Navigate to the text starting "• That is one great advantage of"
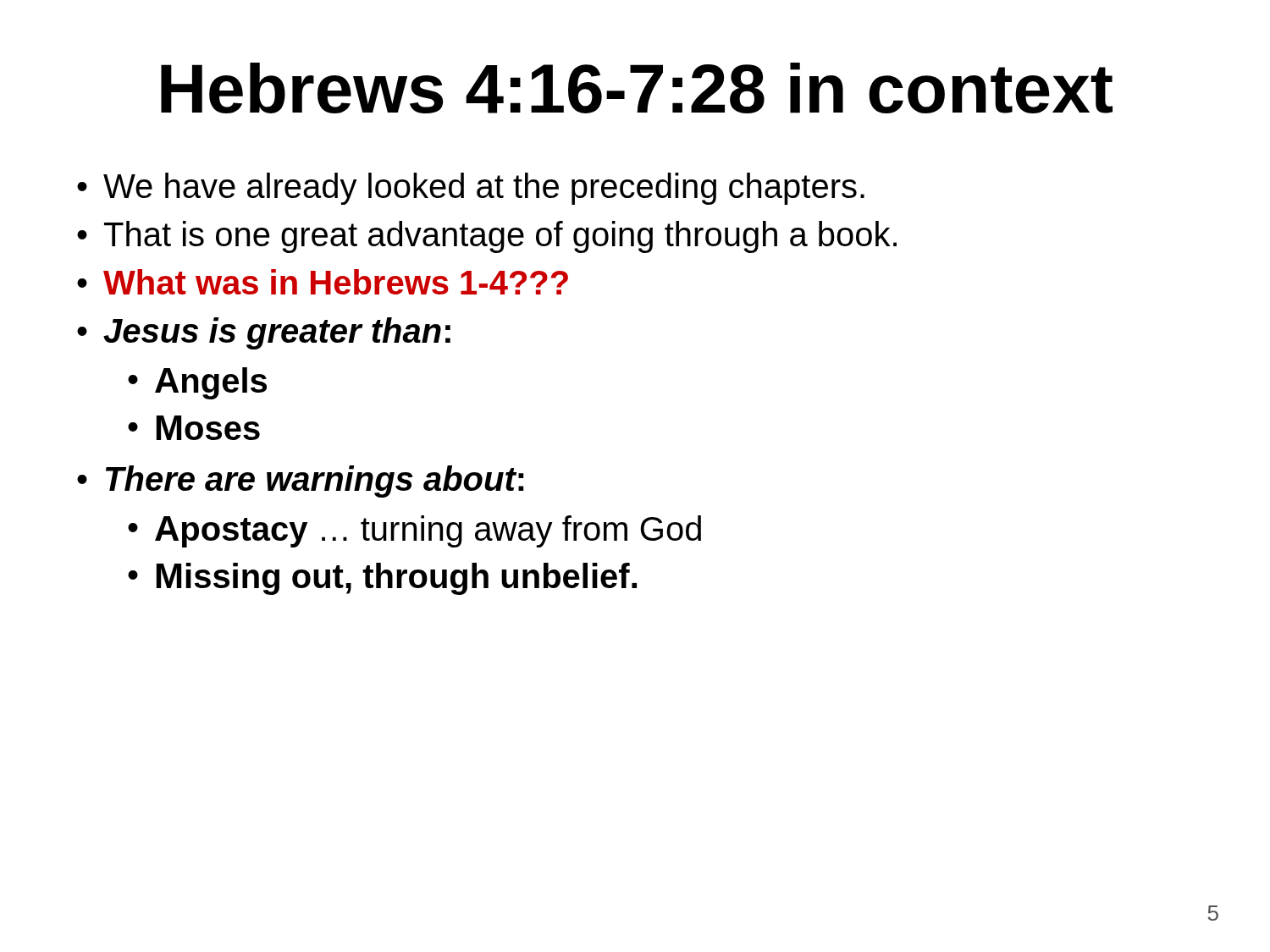 tap(488, 235)
